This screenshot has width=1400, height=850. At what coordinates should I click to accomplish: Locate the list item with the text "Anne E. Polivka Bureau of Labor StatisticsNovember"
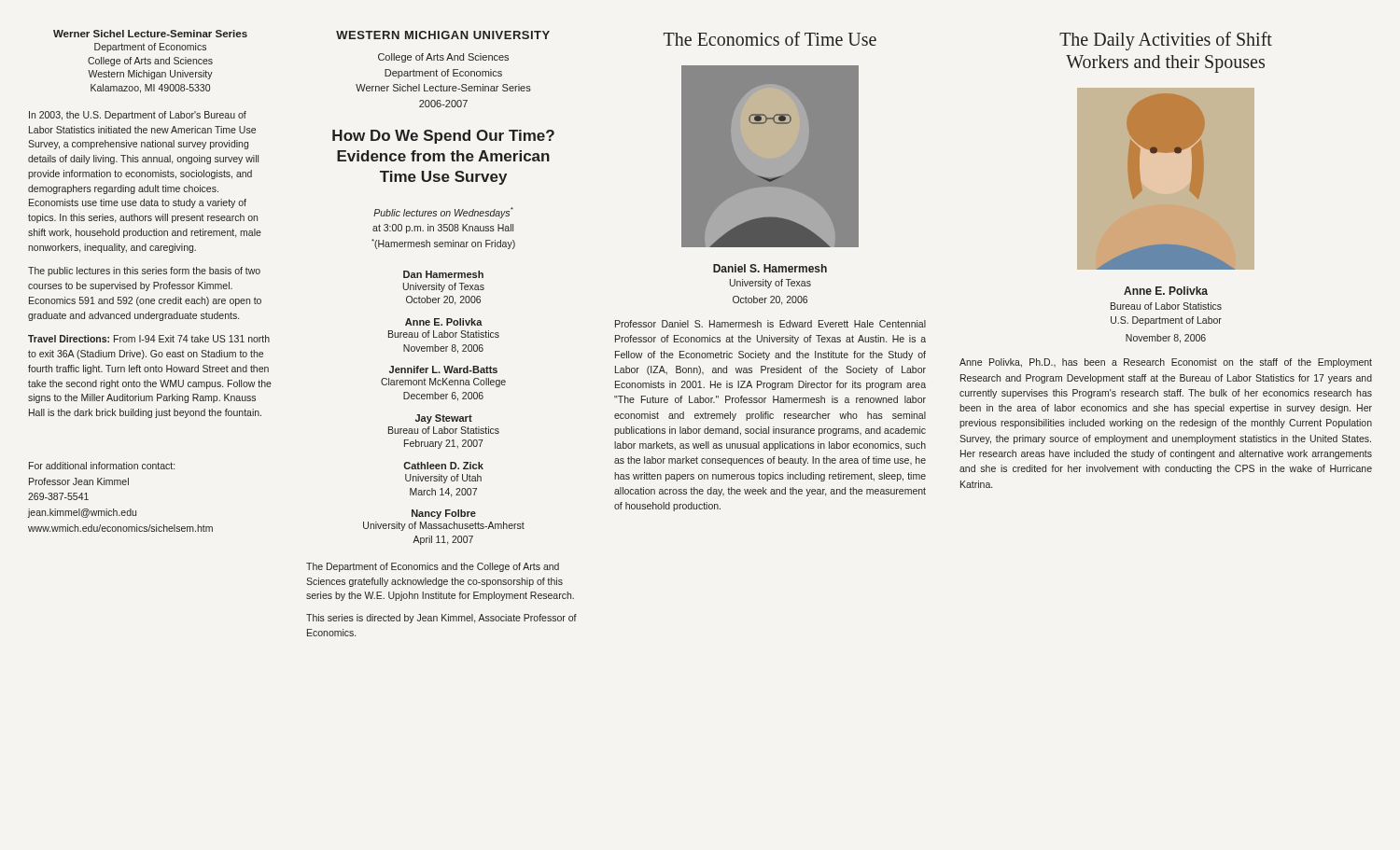[x=443, y=335]
